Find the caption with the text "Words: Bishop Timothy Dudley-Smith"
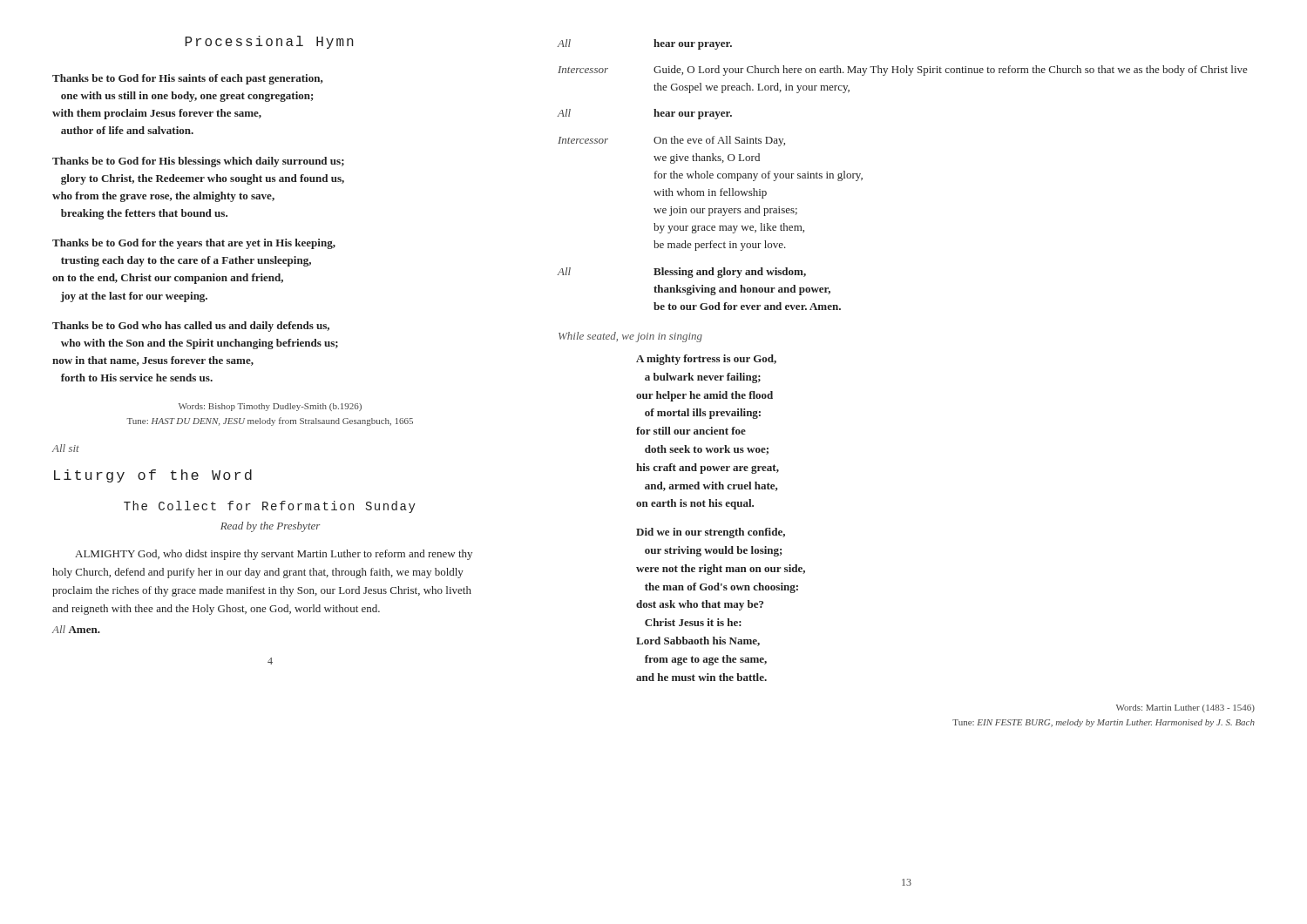 270,413
